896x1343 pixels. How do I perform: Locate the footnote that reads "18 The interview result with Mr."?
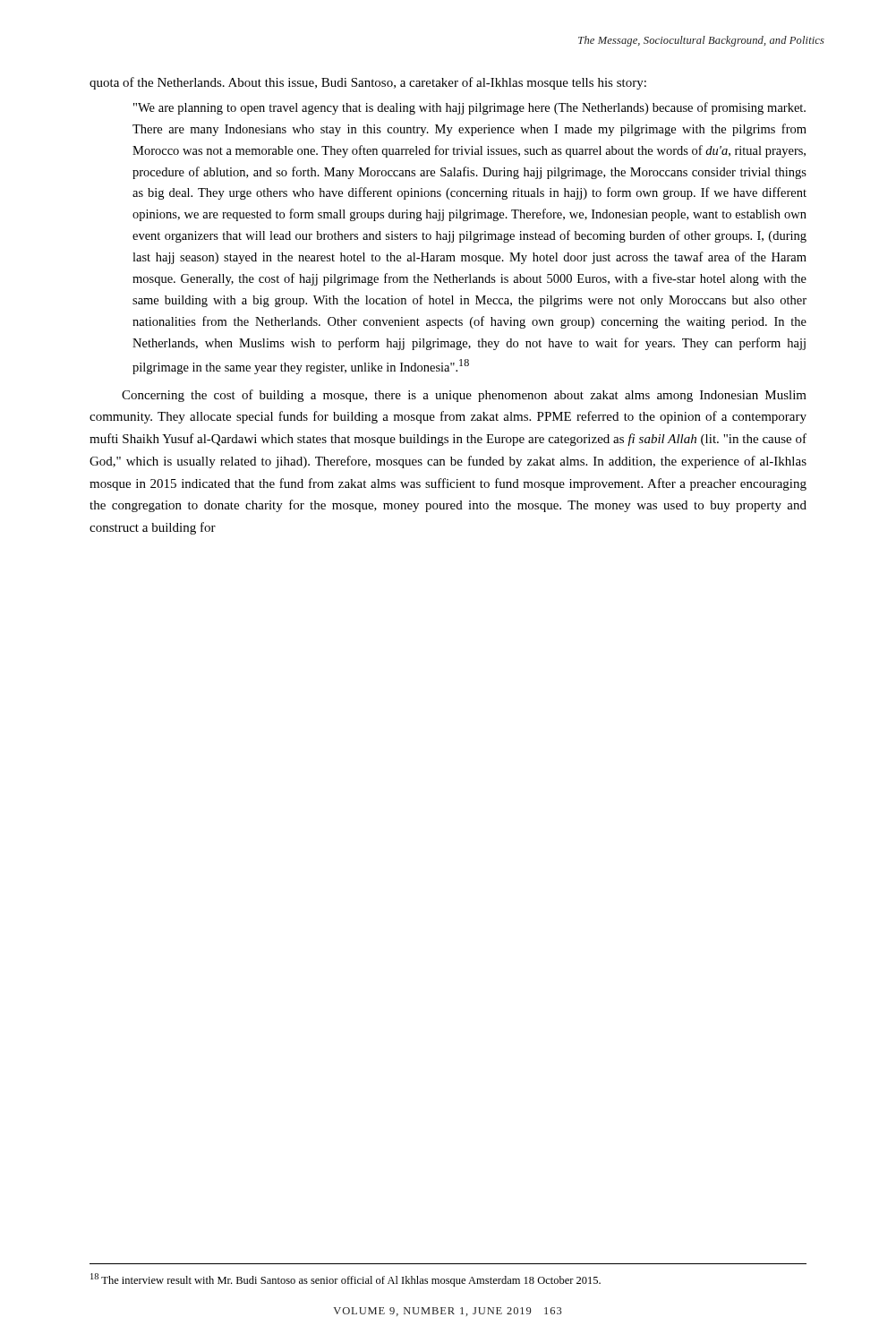click(345, 1279)
